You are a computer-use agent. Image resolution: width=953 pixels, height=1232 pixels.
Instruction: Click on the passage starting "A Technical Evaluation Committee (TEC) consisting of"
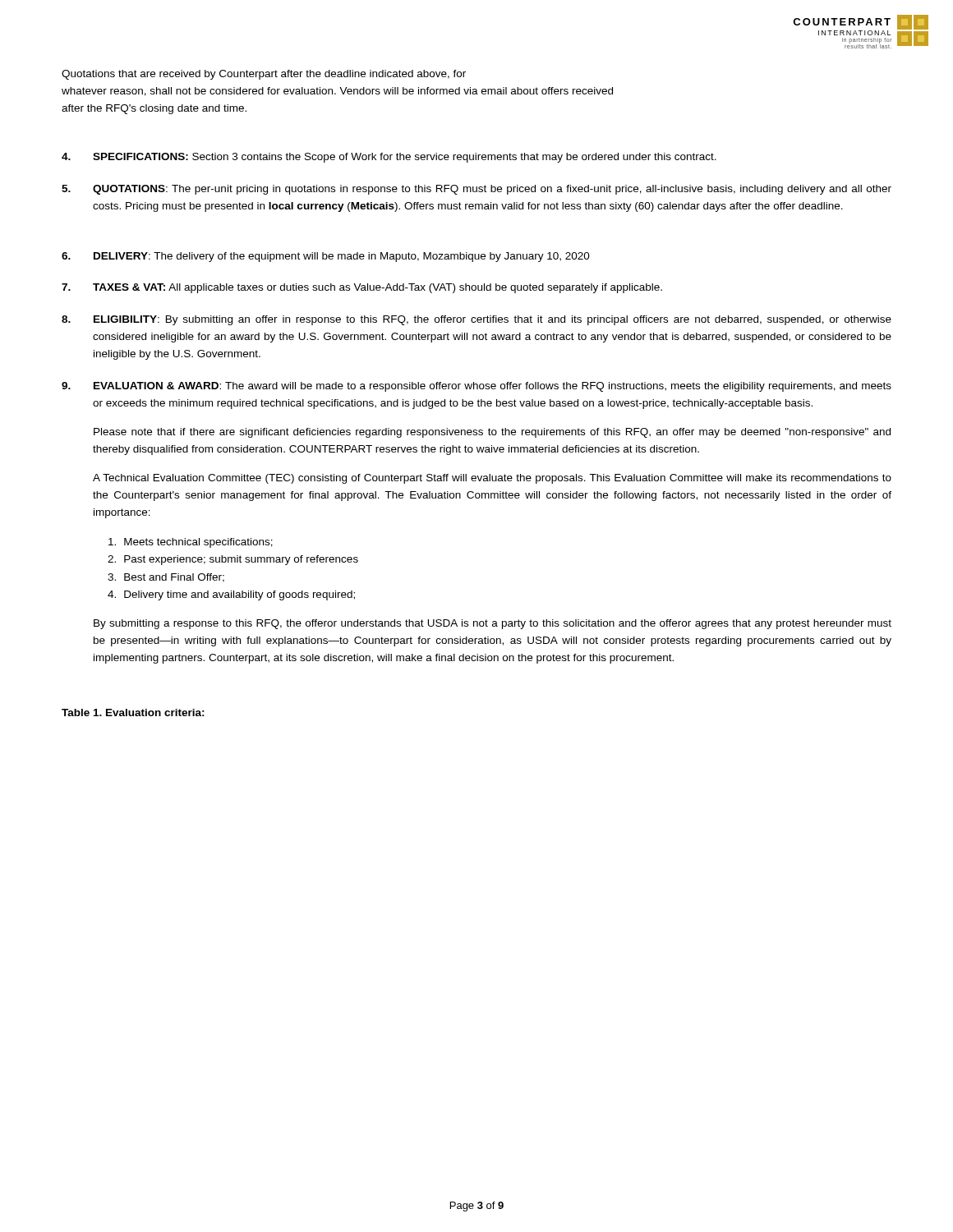[492, 495]
